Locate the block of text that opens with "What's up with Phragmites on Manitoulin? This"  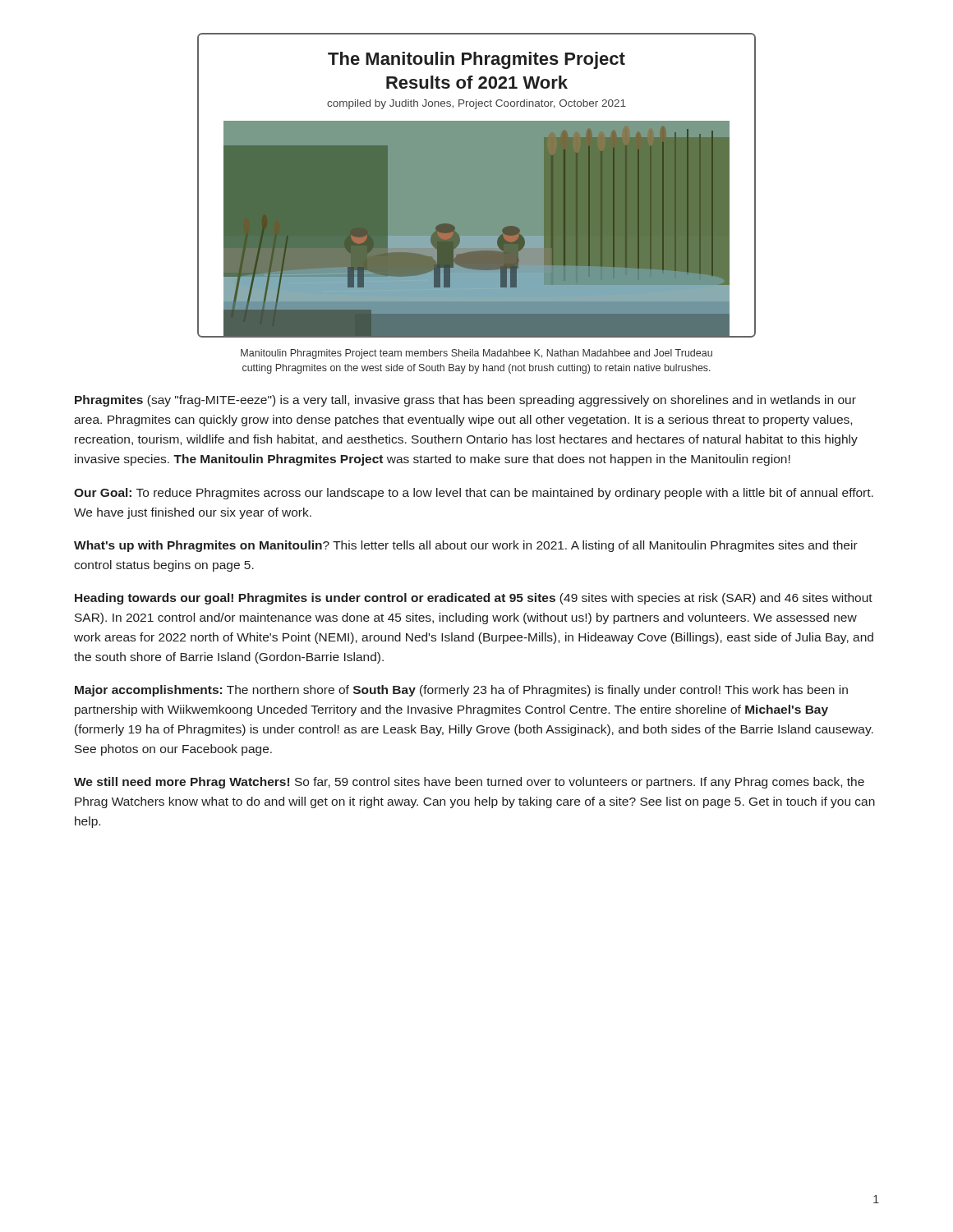[466, 554]
